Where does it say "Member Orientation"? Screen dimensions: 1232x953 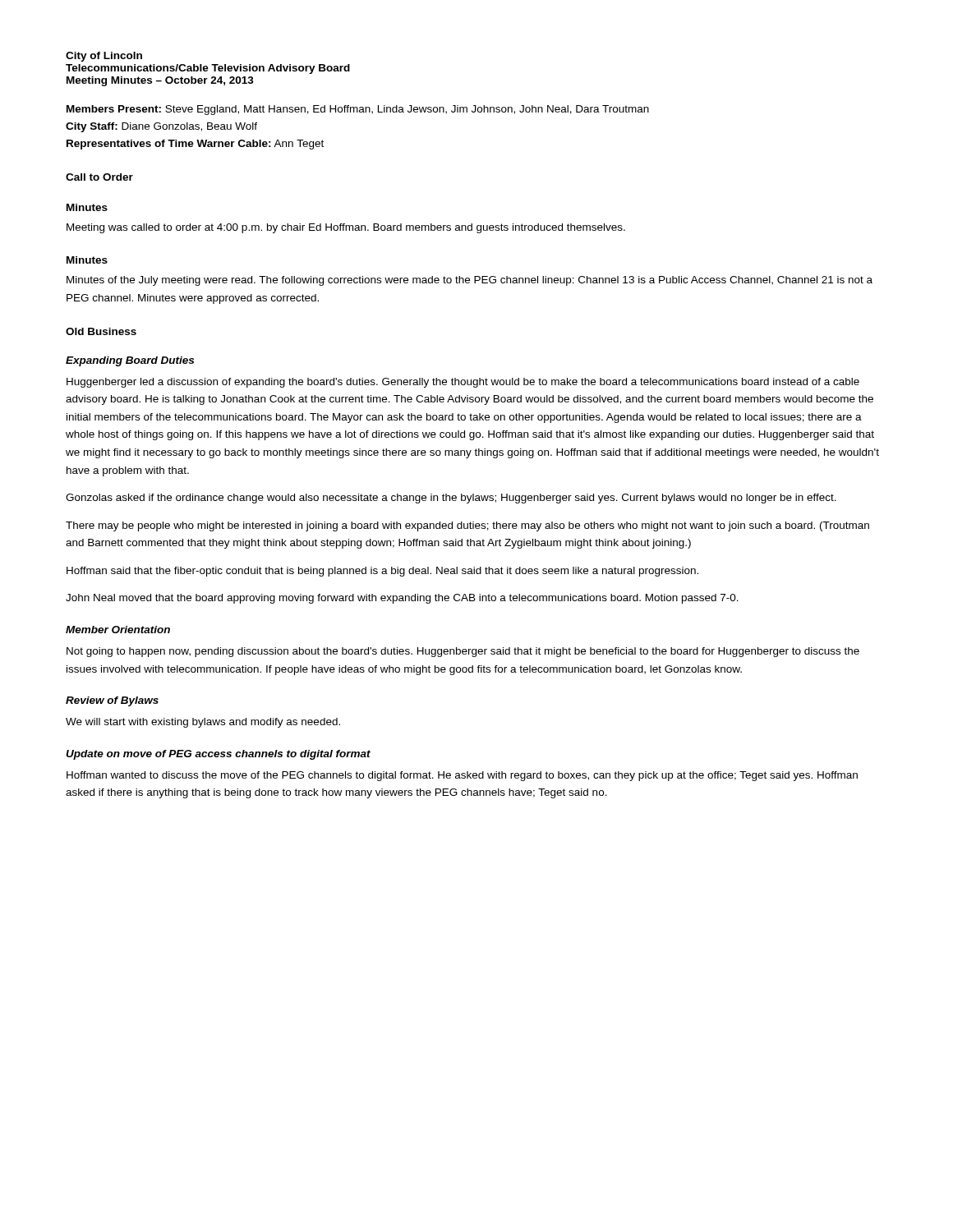[x=118, y=630]
